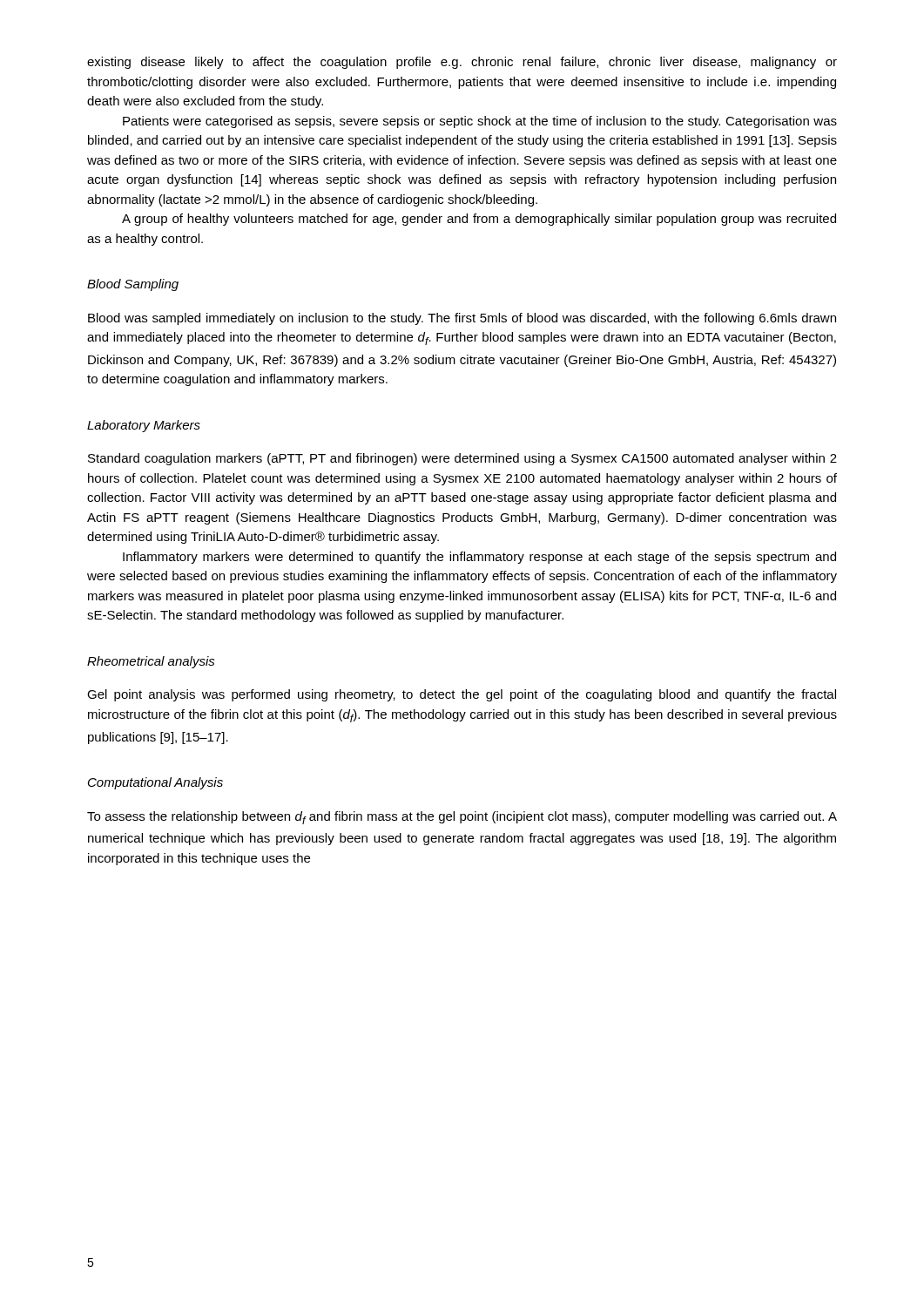Navigate to the text starting "To assess the"
The width and height of the screenshot is (924, 1307).
click(x=462, y=837)
